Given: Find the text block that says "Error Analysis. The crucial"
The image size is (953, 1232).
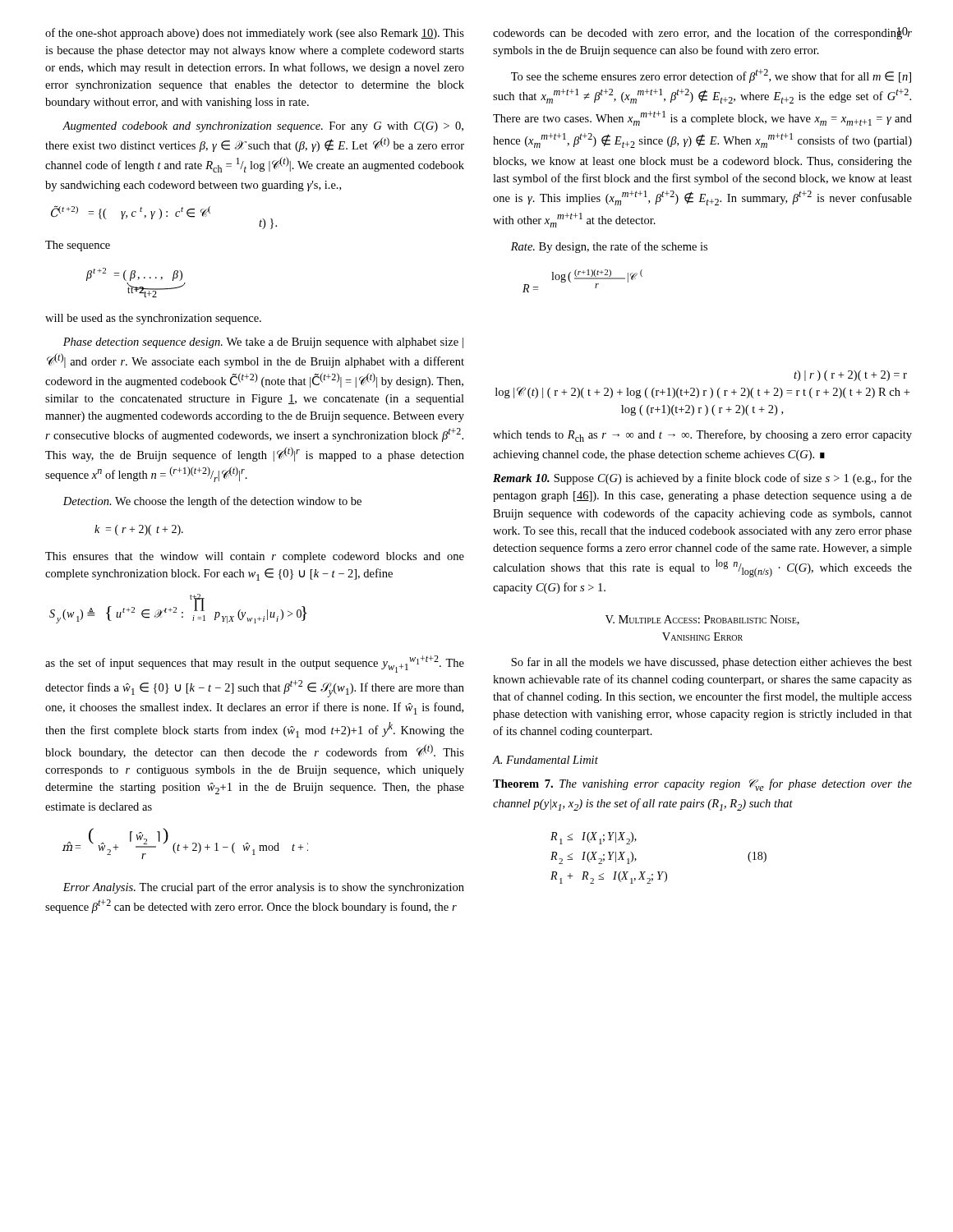Looking at the screenshot, I should click(x=255, y=897).
